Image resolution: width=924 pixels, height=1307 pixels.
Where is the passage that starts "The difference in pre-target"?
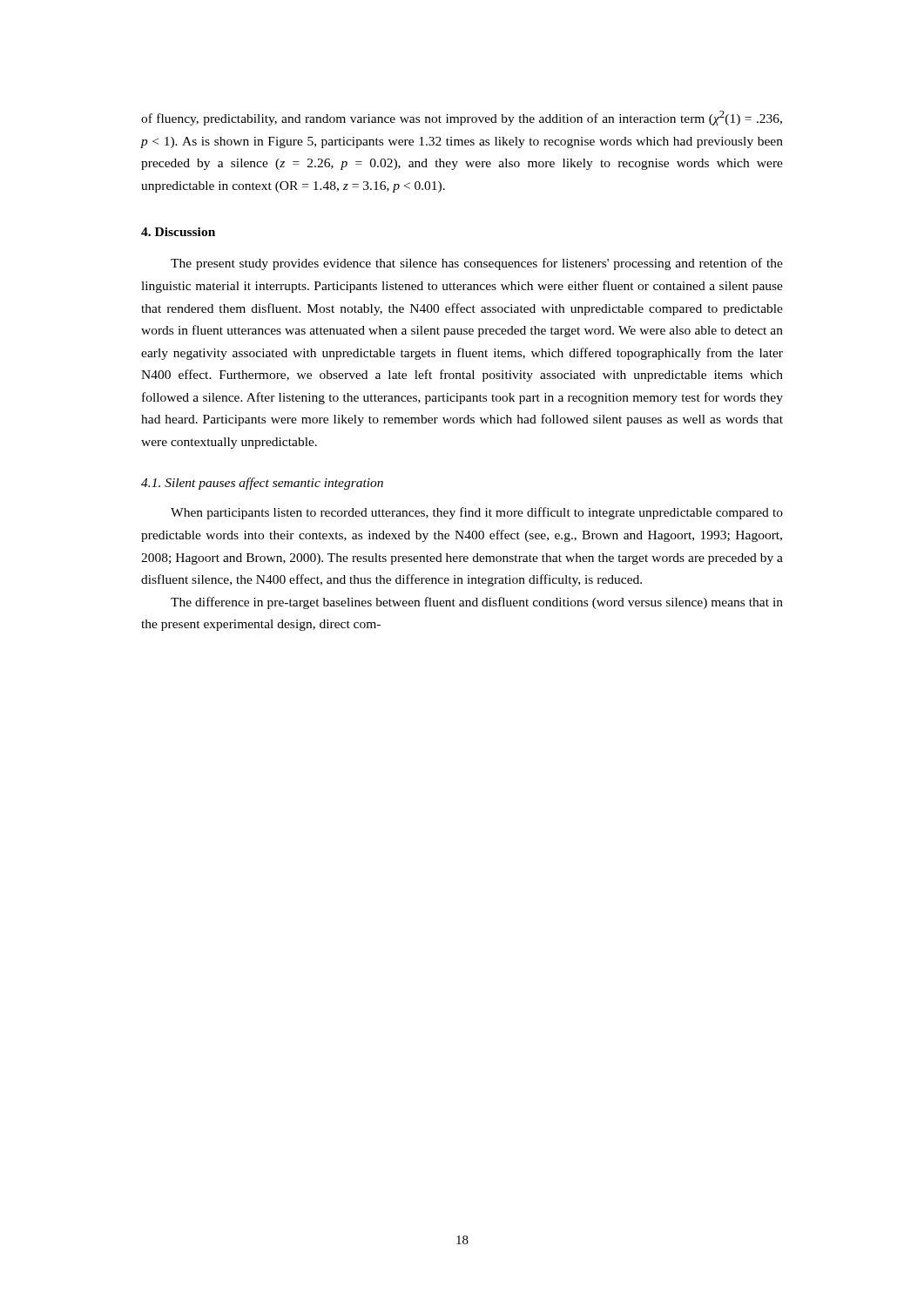462,613
